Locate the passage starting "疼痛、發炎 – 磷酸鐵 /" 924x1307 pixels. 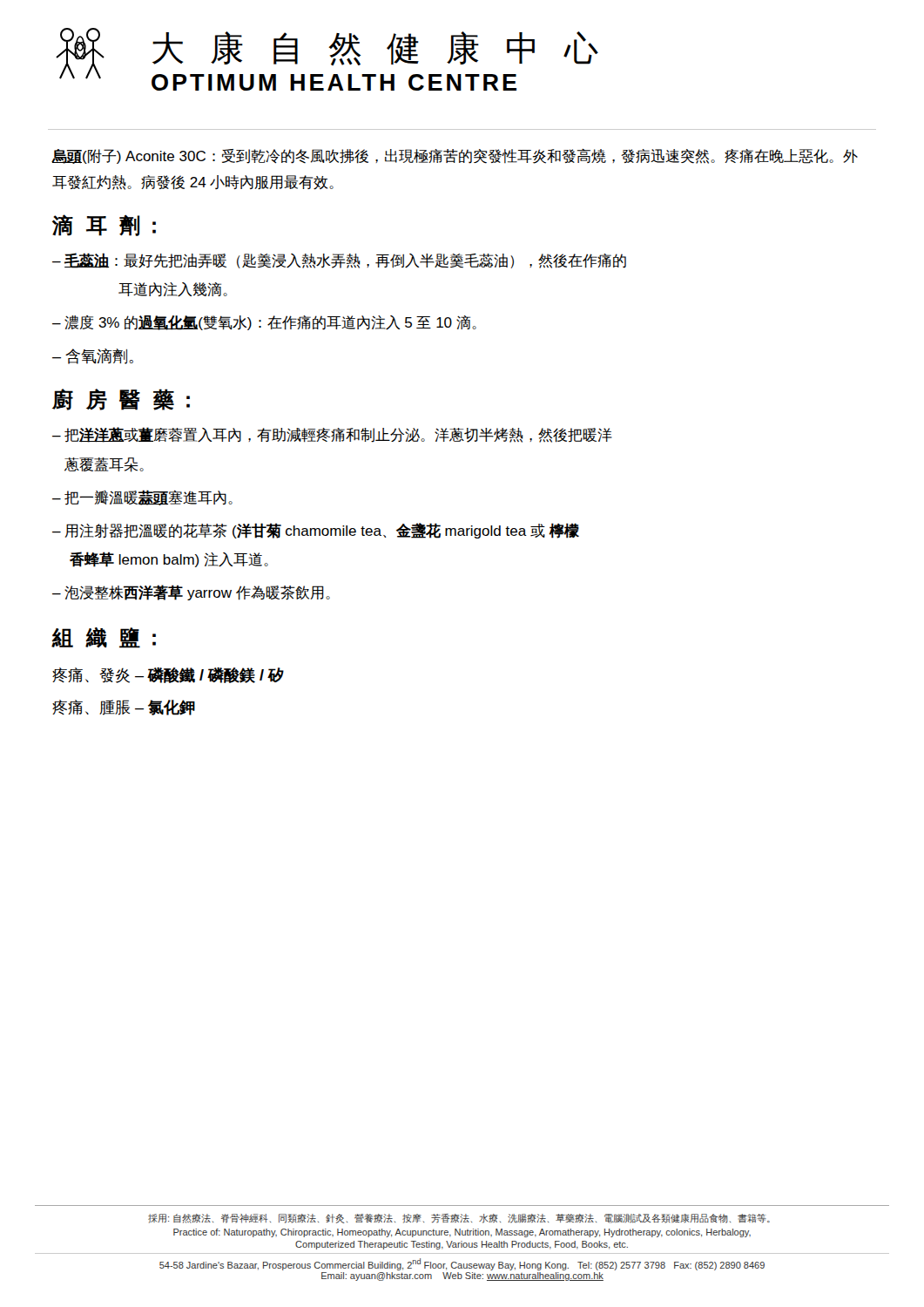point(168,675)
